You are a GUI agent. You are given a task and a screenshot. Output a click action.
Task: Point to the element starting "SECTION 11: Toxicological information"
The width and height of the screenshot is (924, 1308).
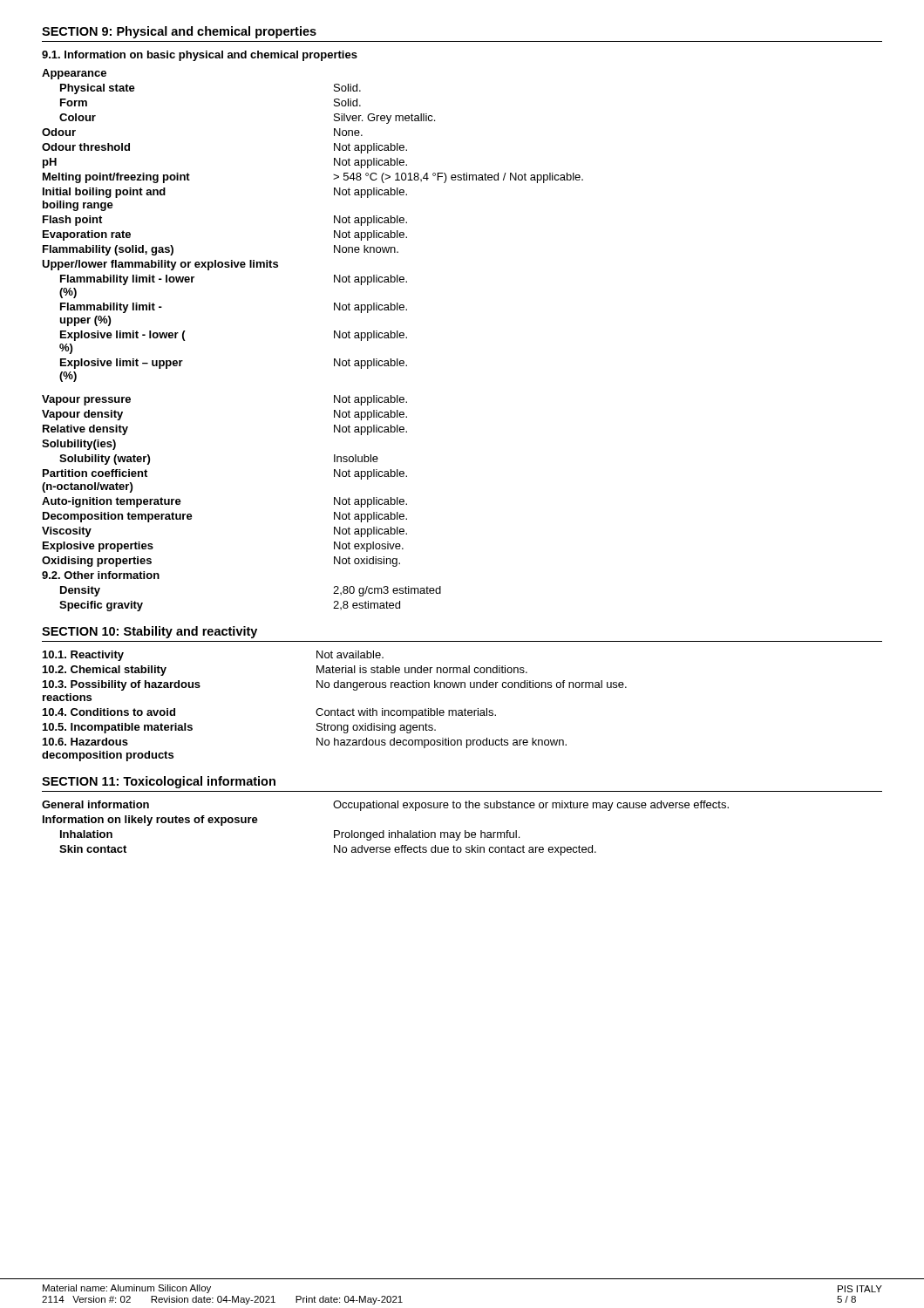point(159,781)
